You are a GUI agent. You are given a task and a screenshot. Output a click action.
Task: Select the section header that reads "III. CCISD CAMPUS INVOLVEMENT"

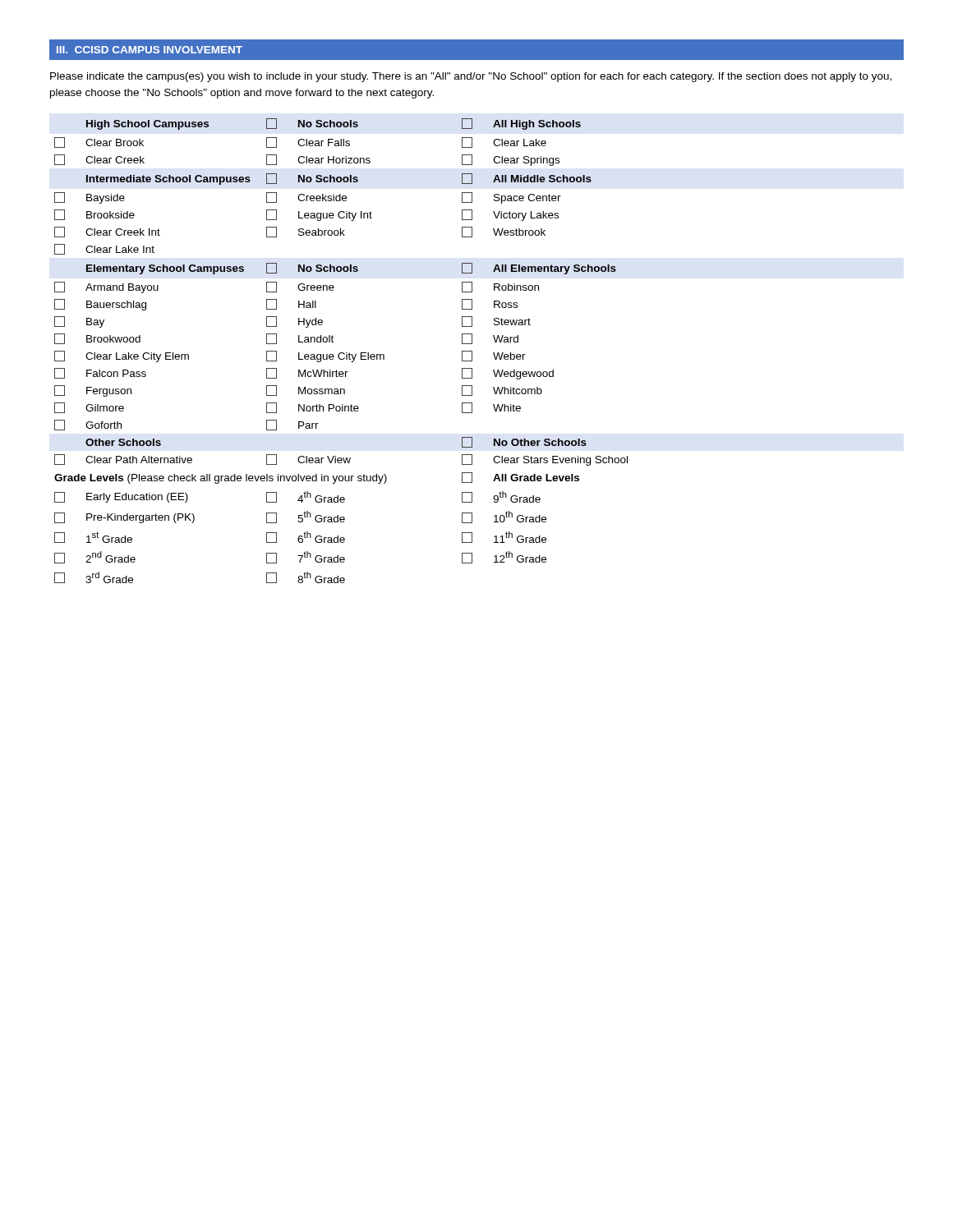click(149, 50)
